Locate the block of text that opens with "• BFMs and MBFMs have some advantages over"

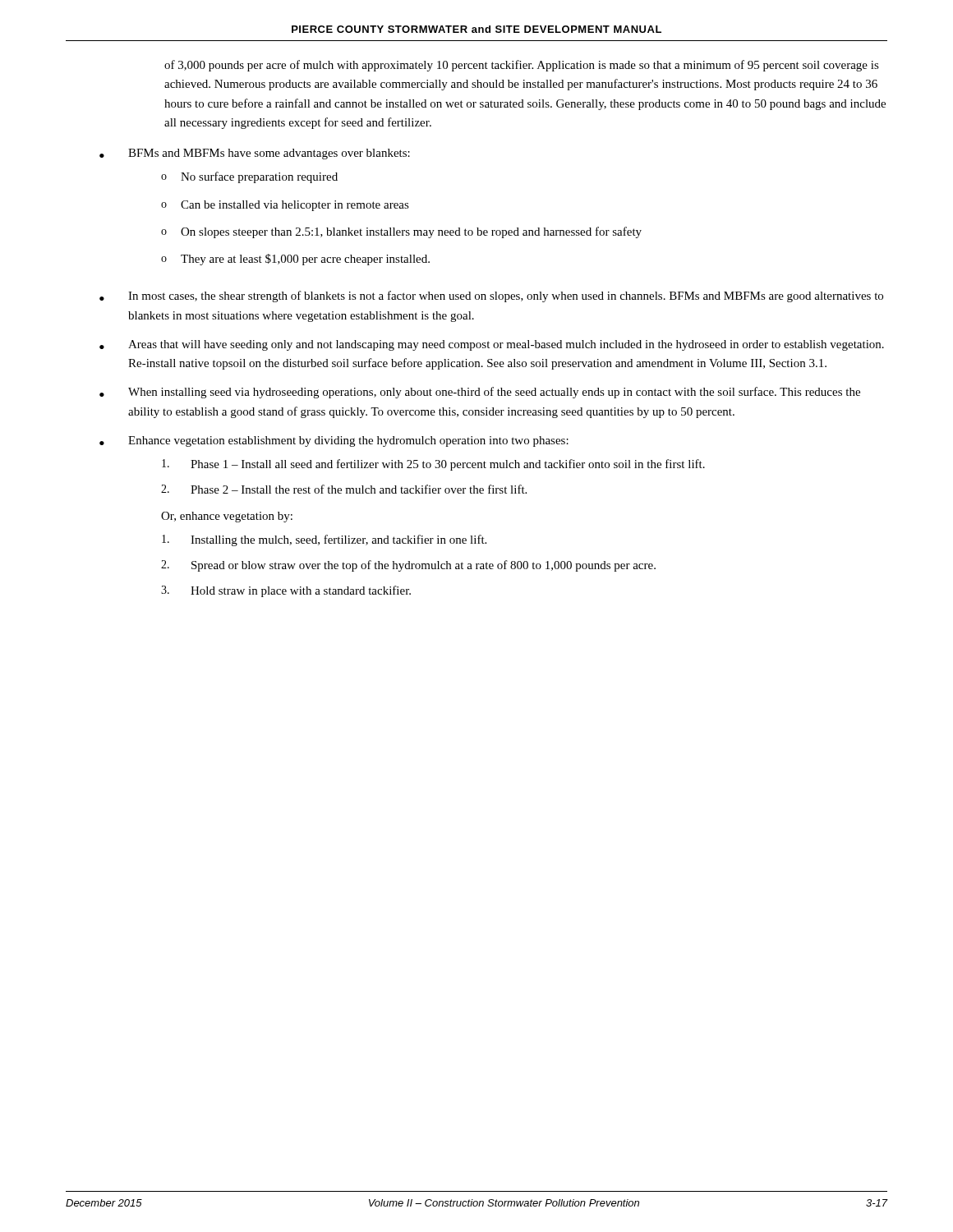[x=255, y=154]
